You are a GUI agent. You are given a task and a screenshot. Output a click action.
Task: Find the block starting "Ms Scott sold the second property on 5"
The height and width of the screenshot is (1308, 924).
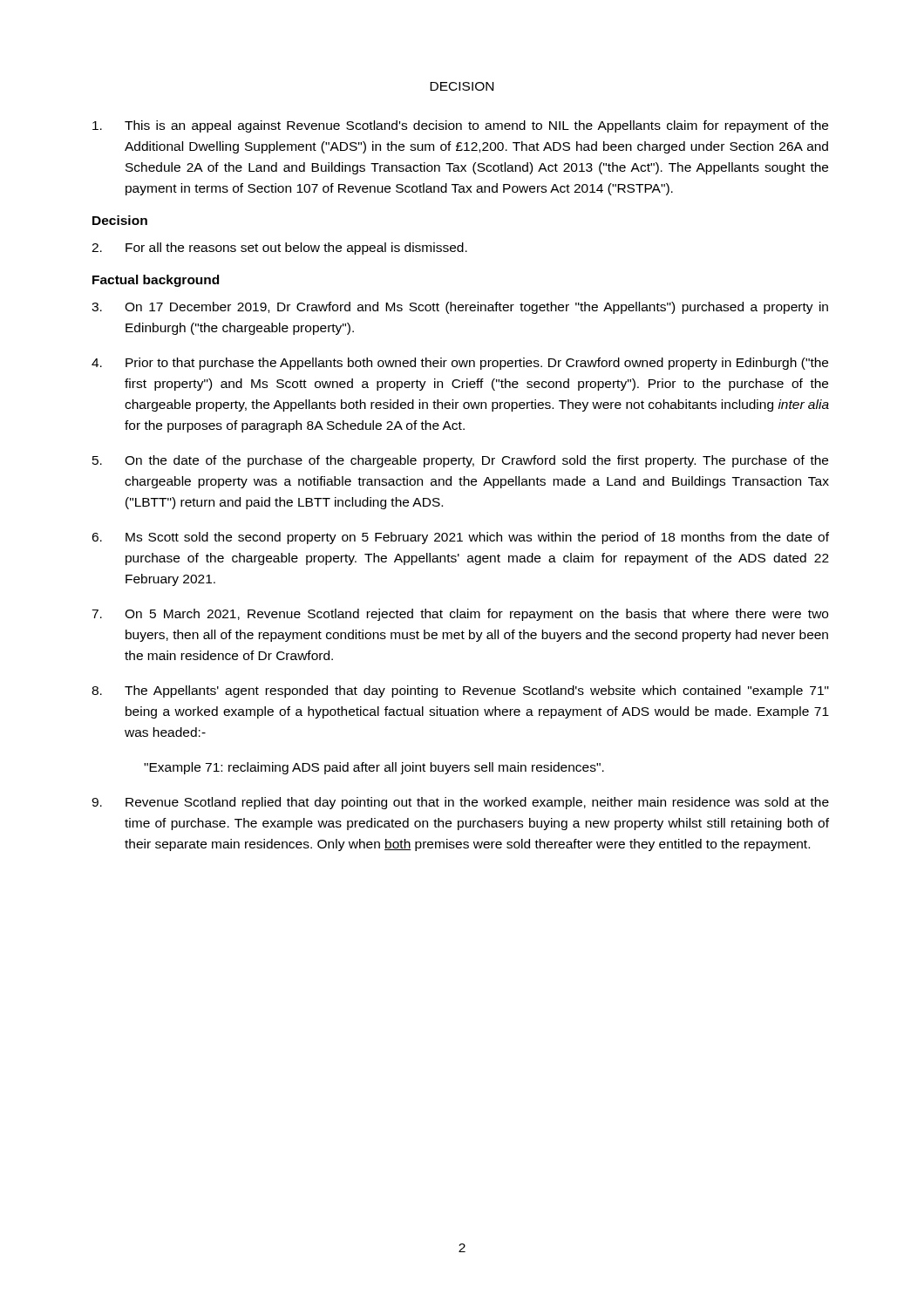click(460, 558)
